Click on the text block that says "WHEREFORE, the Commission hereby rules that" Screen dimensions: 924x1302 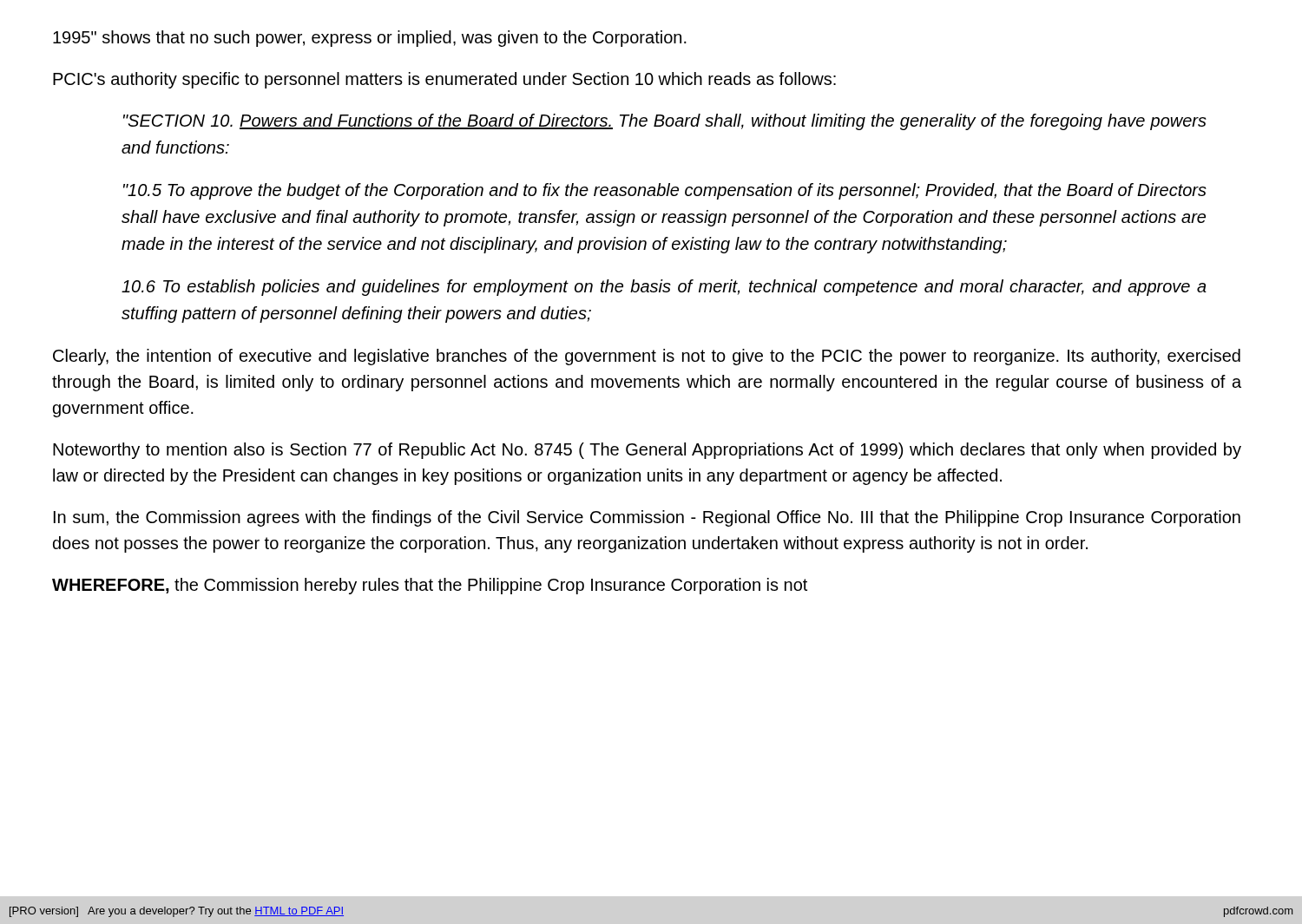[430, 585]
